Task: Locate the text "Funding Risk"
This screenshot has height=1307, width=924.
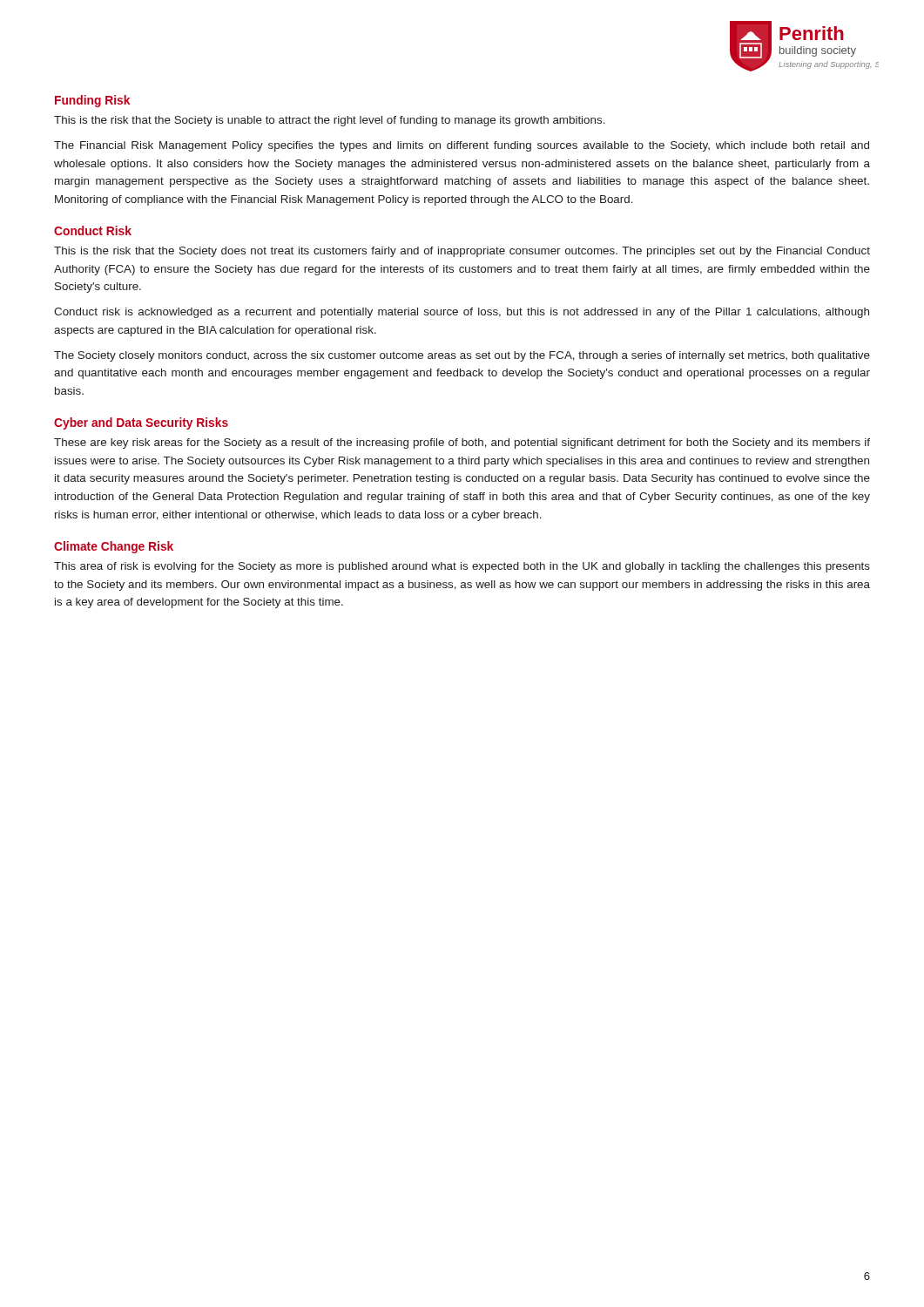Action: tap(92, 101)
